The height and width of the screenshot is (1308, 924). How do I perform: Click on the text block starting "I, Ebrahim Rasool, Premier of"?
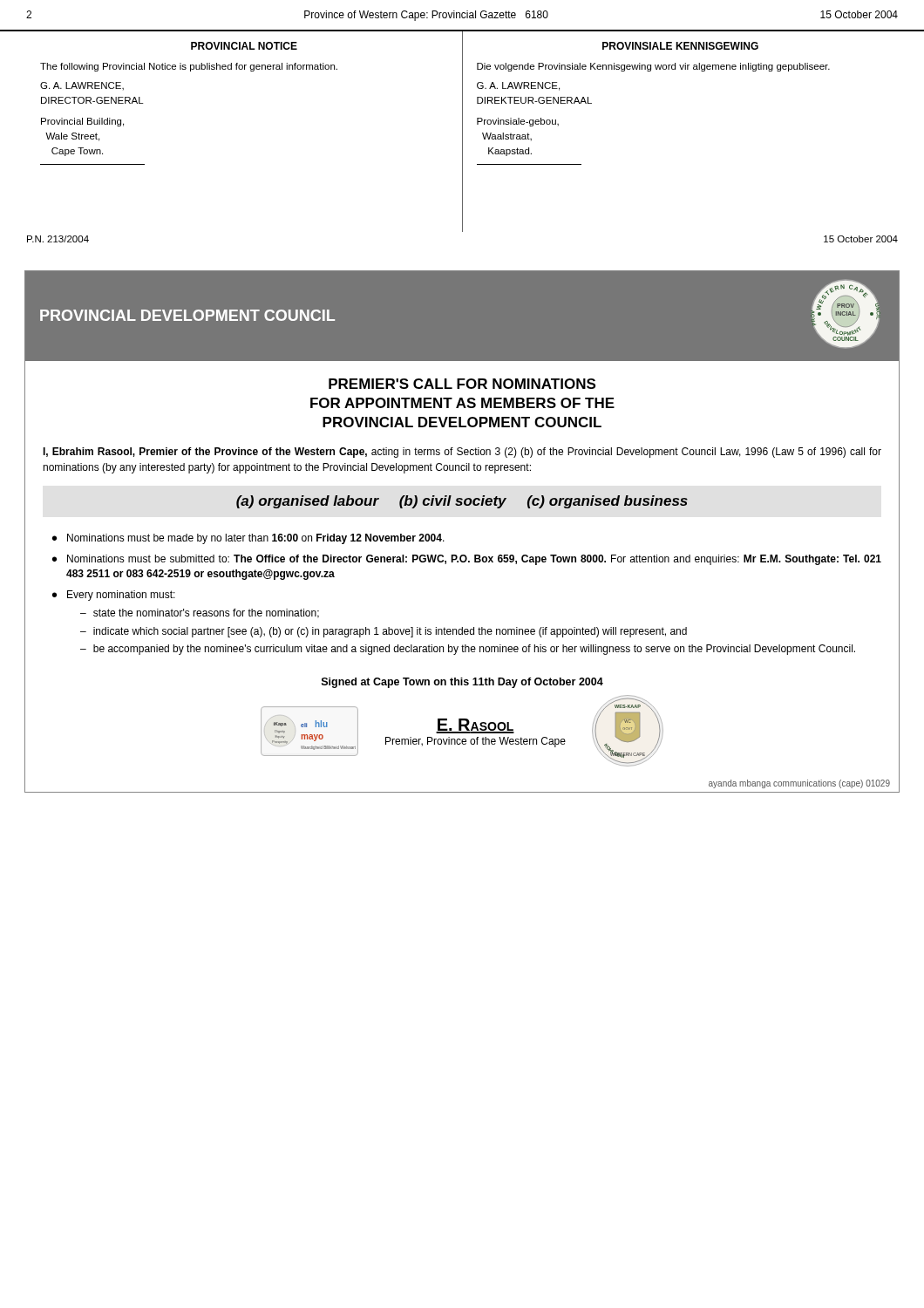point(462,460)
